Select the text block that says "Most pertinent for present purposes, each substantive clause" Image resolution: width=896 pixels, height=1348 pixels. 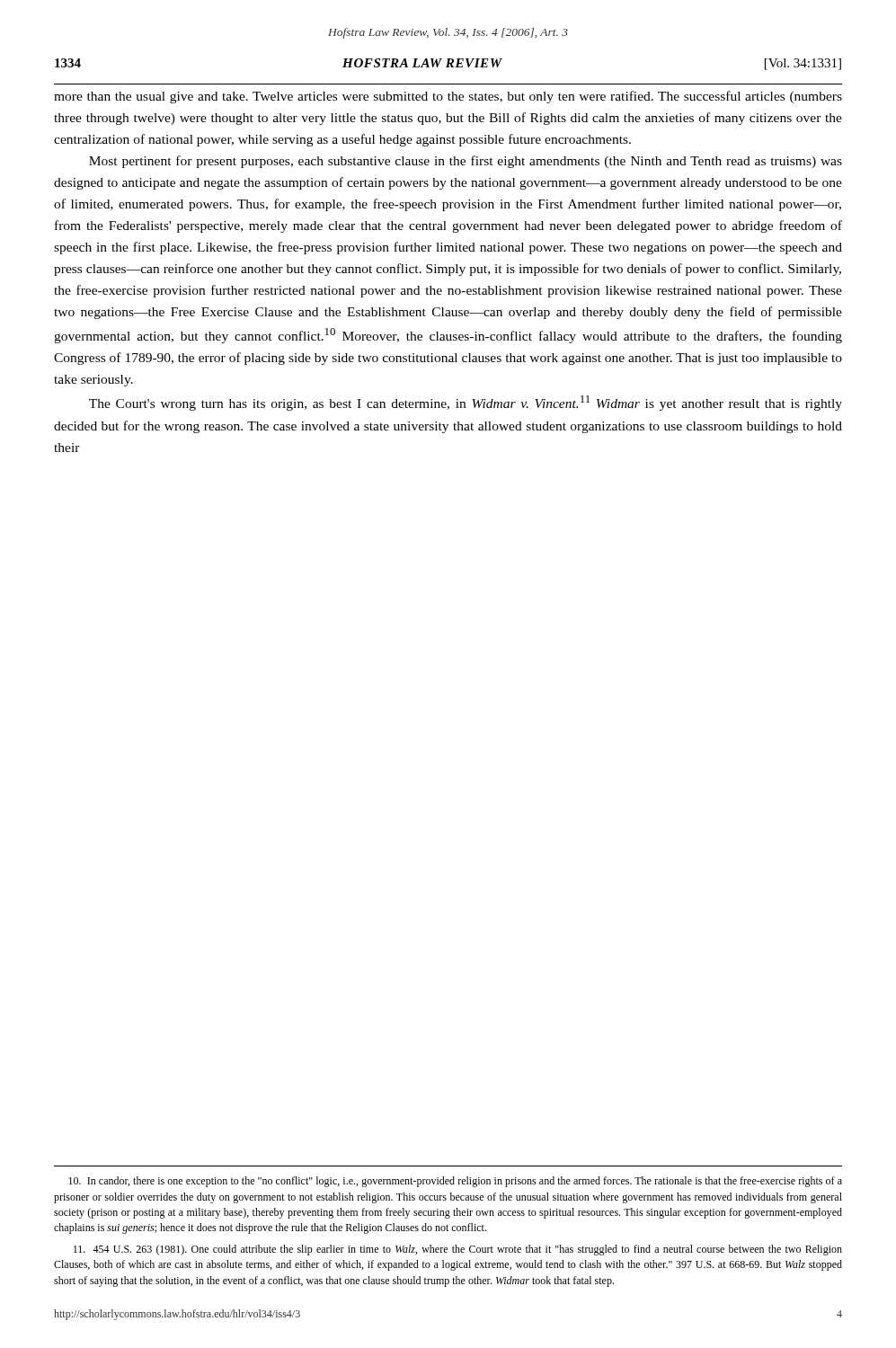(448, 270)
